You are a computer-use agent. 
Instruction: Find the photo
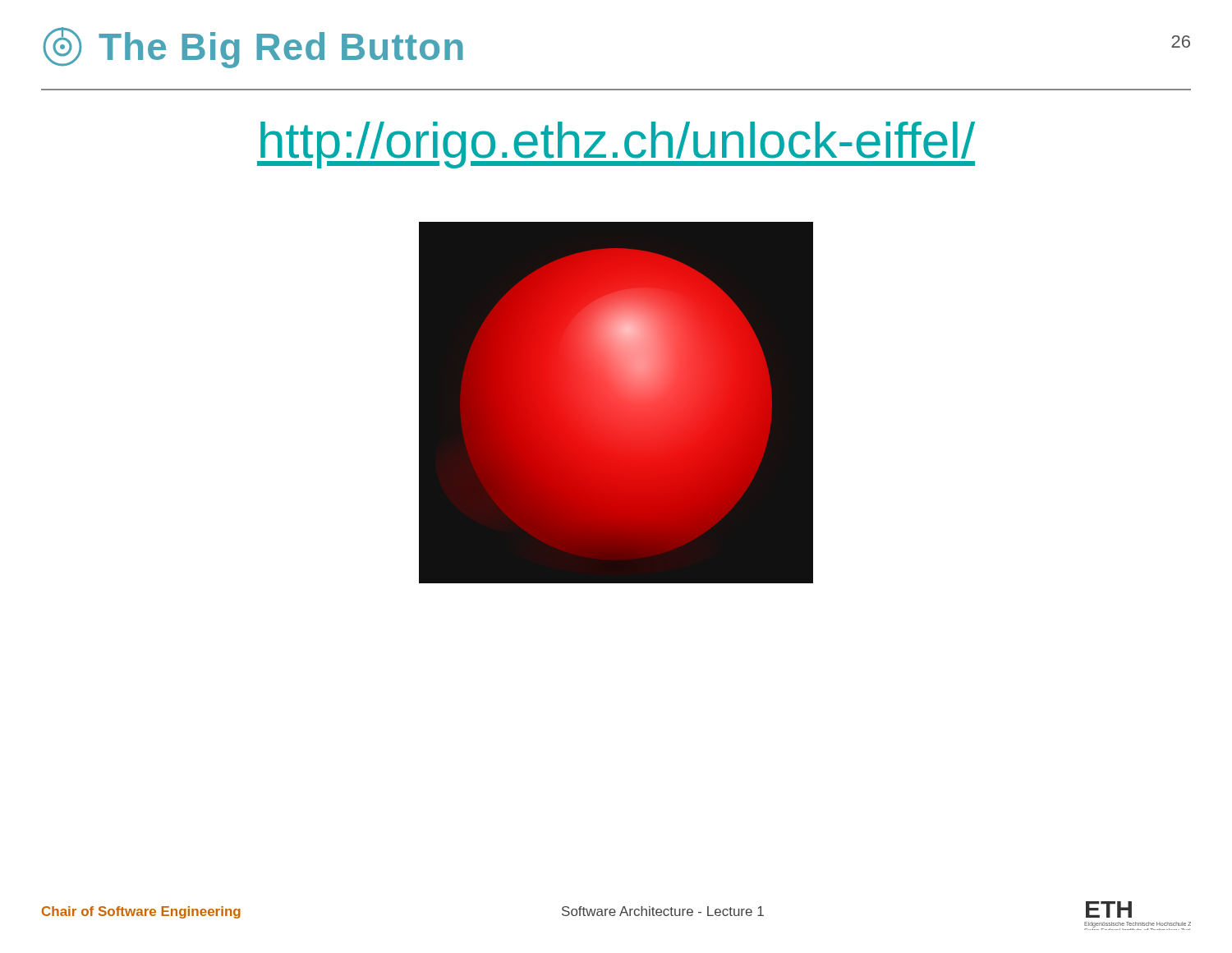coord(616,403)
